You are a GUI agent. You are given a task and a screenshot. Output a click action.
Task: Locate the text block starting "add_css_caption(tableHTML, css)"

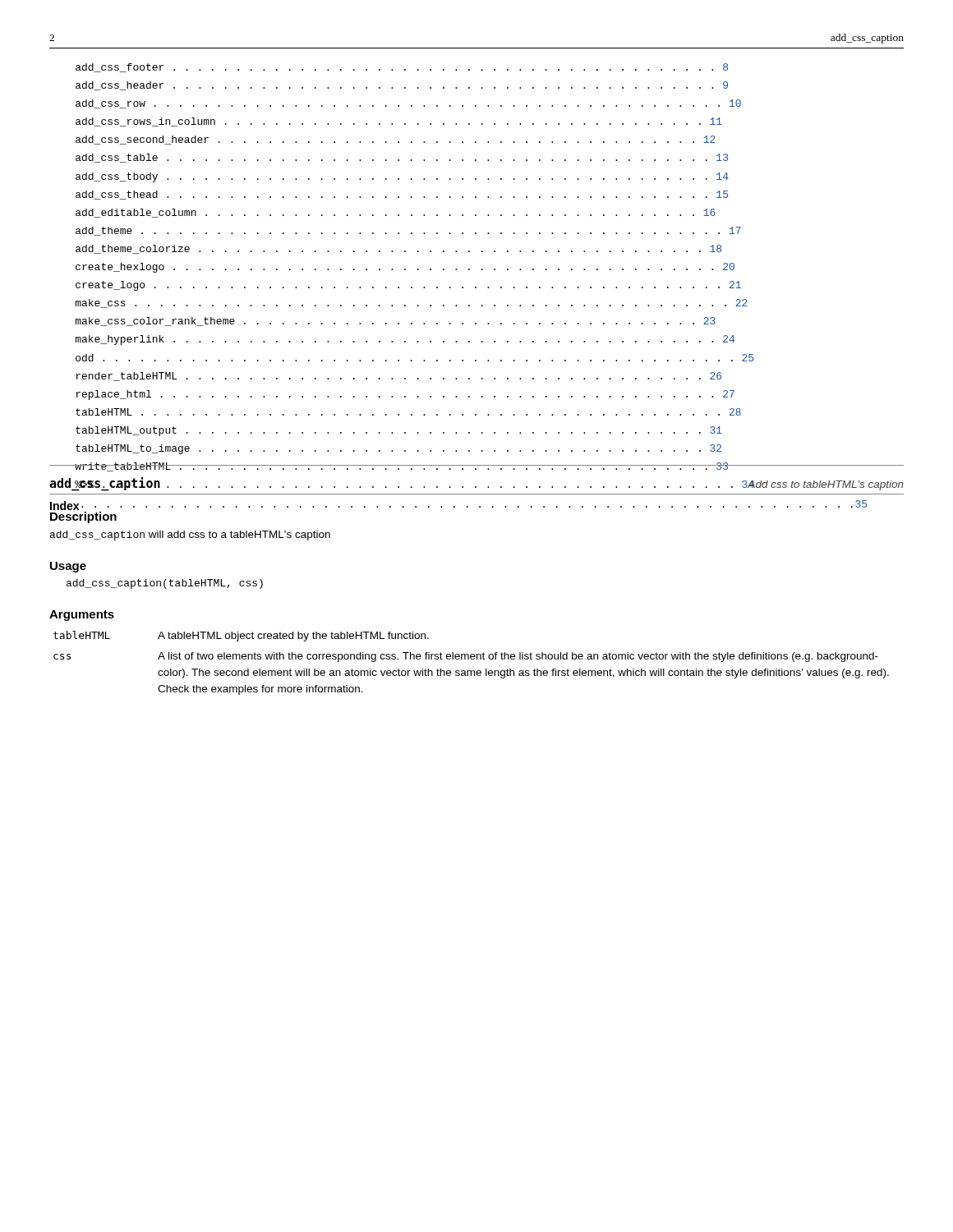point(165,583)
